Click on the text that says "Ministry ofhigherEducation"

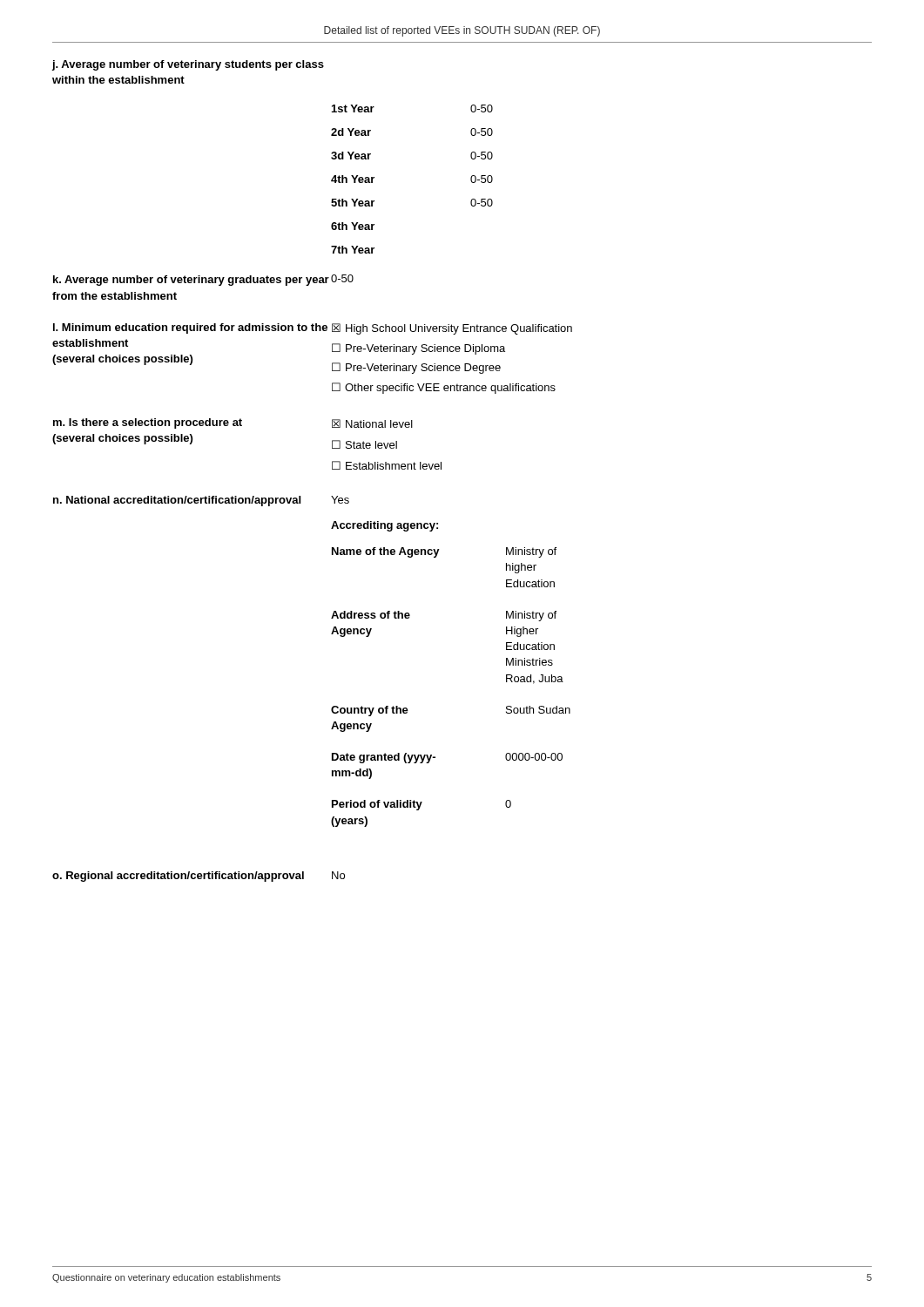[x=531, y=567]
